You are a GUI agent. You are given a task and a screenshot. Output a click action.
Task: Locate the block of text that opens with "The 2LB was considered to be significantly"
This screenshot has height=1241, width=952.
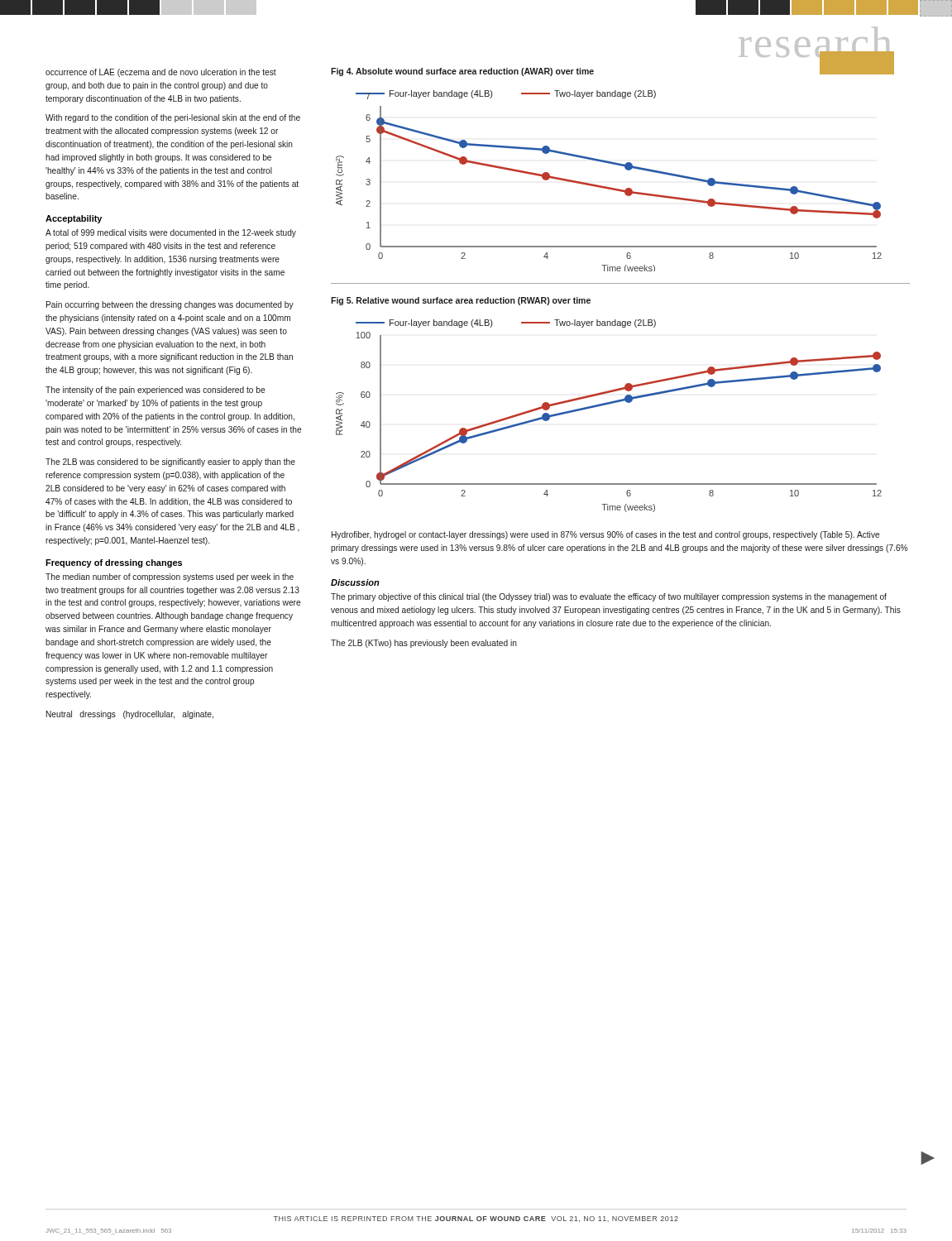click(x=173, y=501)
